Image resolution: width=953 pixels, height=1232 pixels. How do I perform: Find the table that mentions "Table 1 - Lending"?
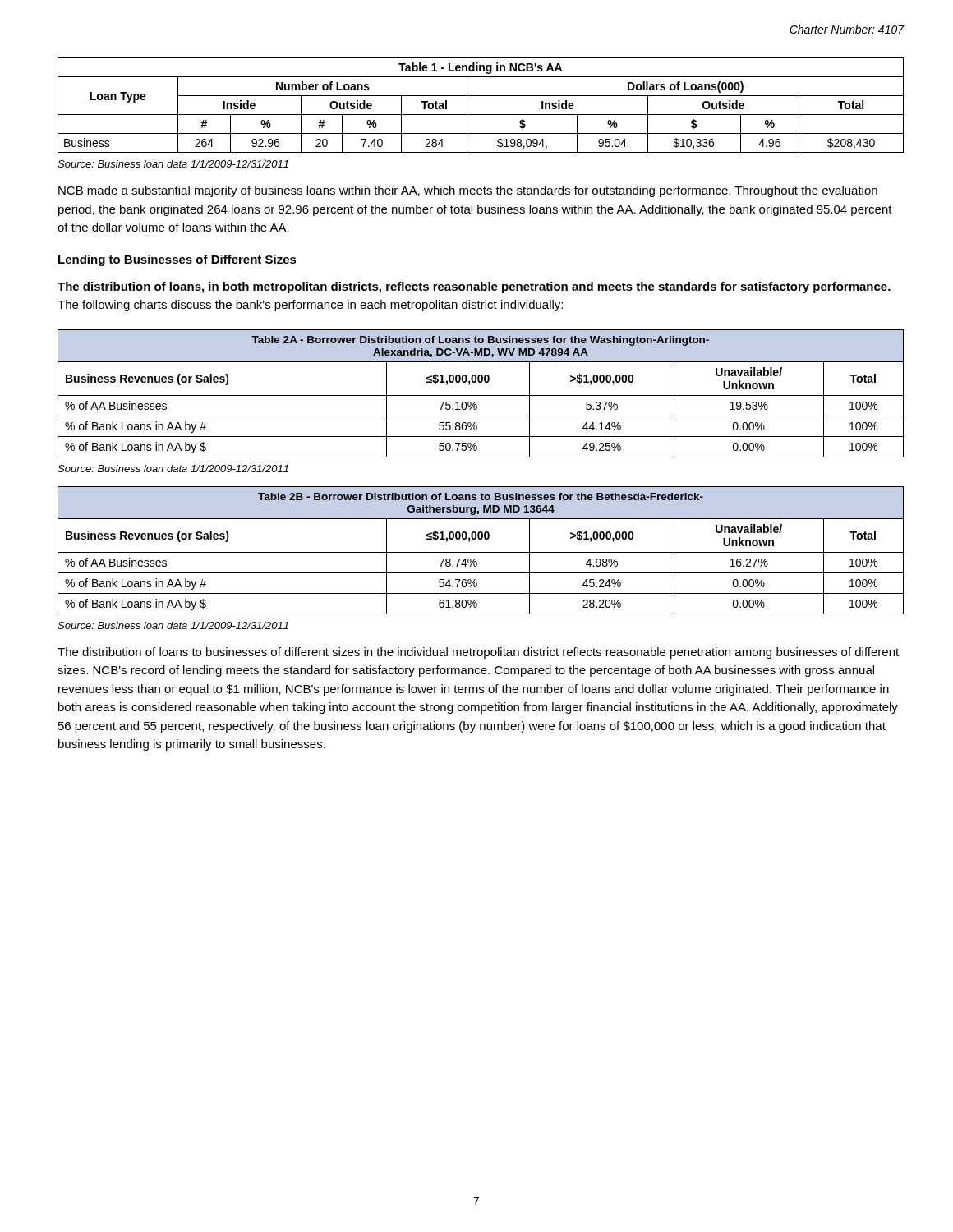click(x=481, y=105)
